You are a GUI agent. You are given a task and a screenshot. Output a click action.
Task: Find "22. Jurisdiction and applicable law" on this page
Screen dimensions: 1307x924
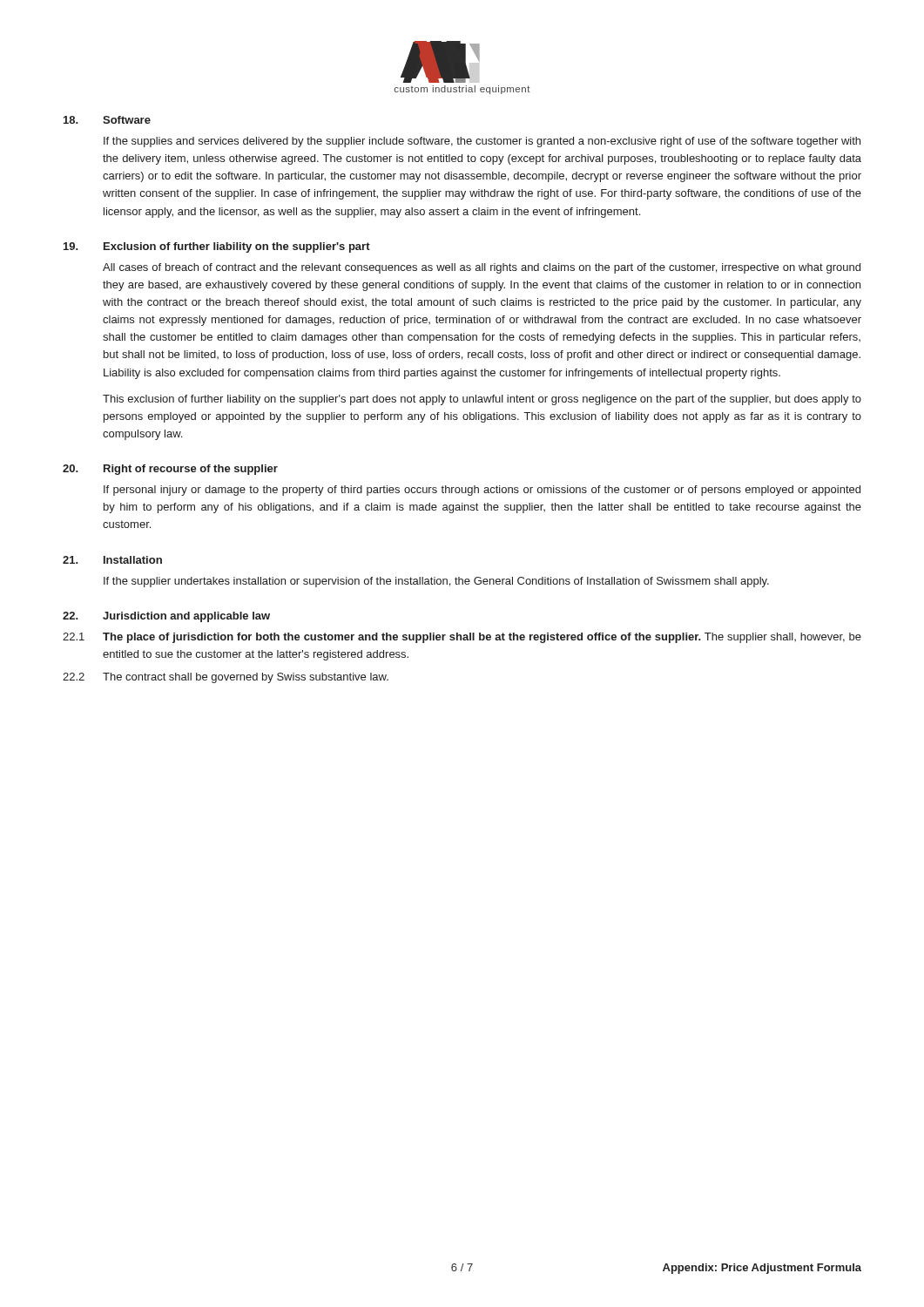pos(166,615)
